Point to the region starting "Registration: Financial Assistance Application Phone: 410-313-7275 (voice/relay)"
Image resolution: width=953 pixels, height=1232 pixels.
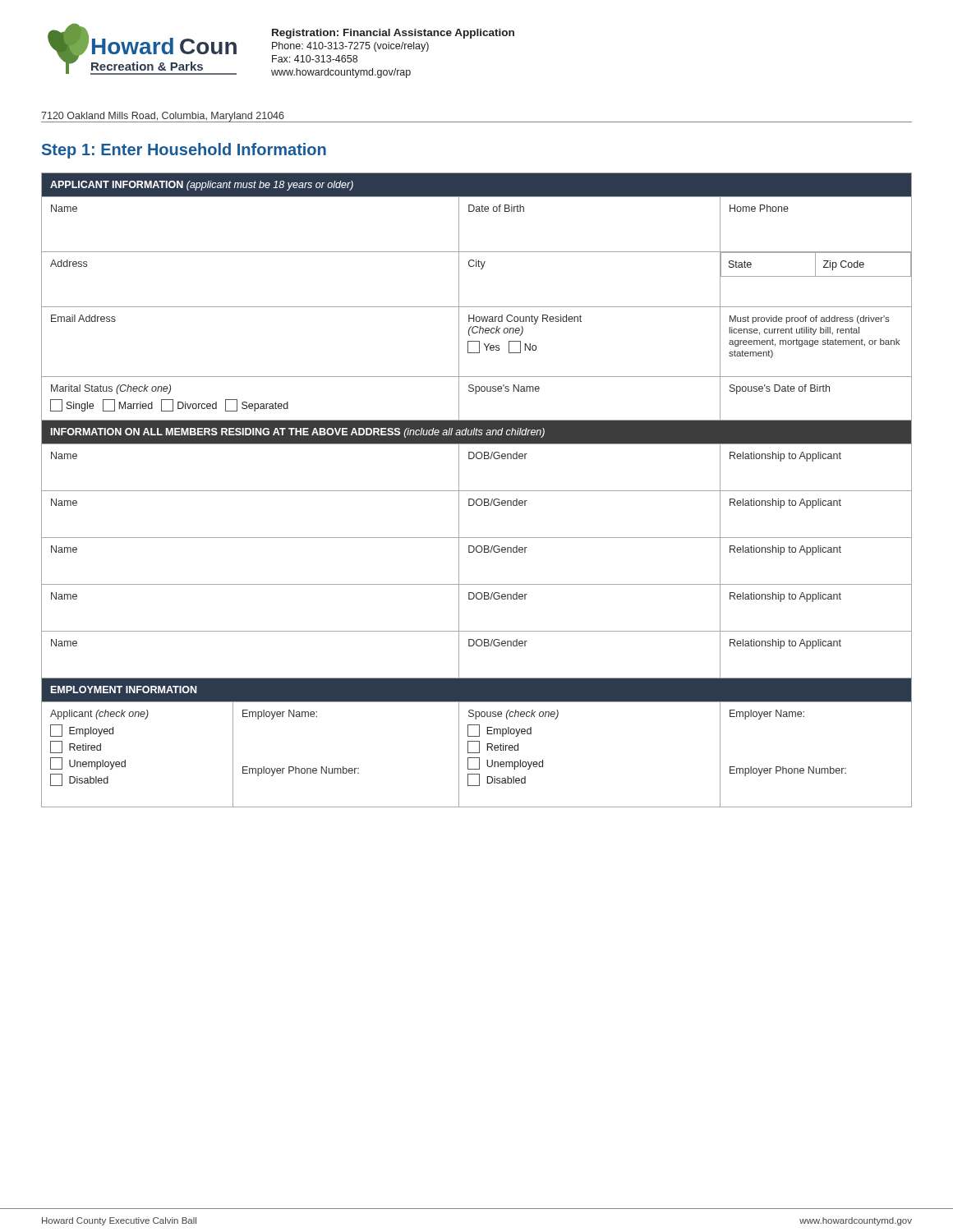pyautogui.click(x=393, y=34)
